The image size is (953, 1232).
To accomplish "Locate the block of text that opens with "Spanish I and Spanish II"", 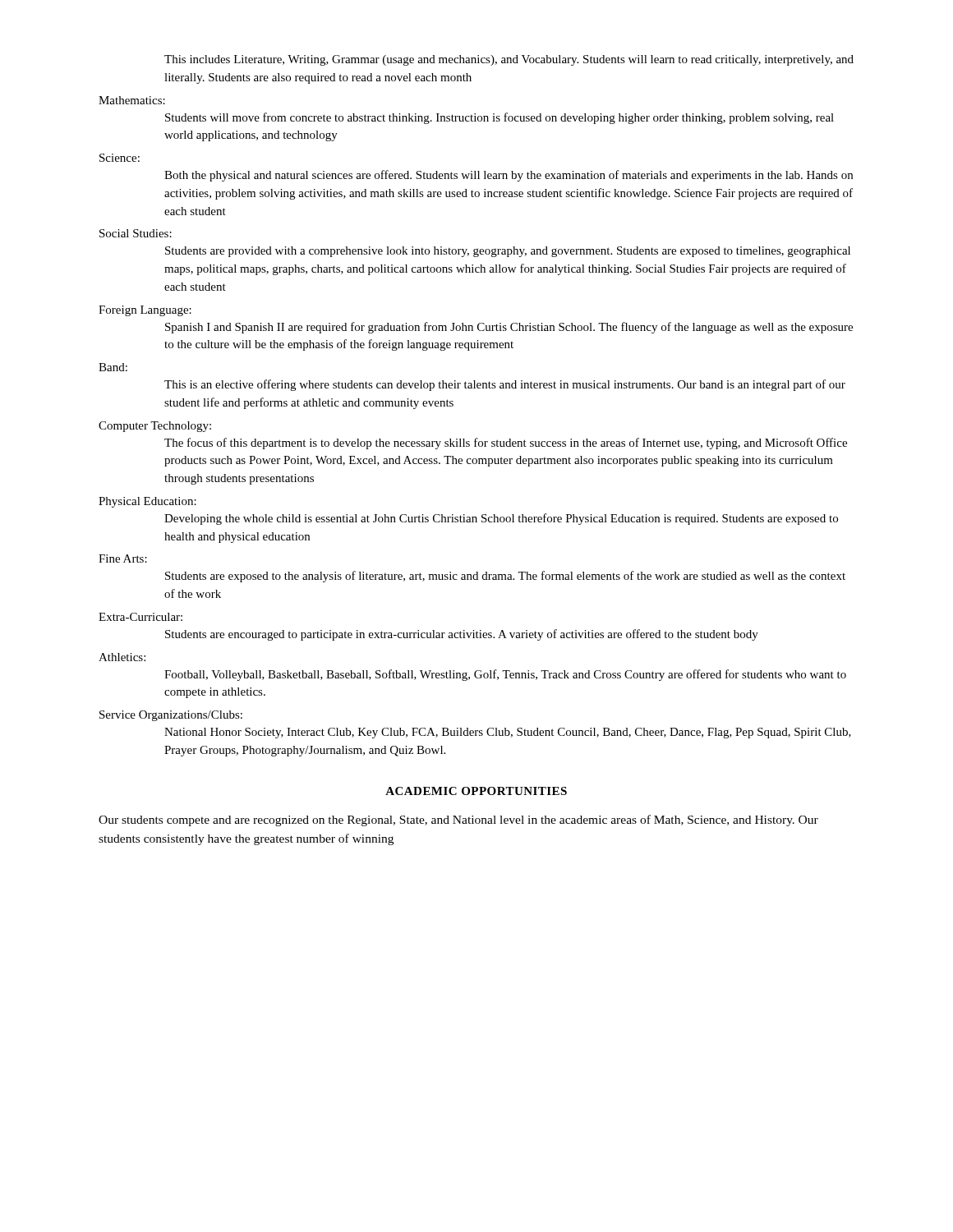I will coord(509,336).
